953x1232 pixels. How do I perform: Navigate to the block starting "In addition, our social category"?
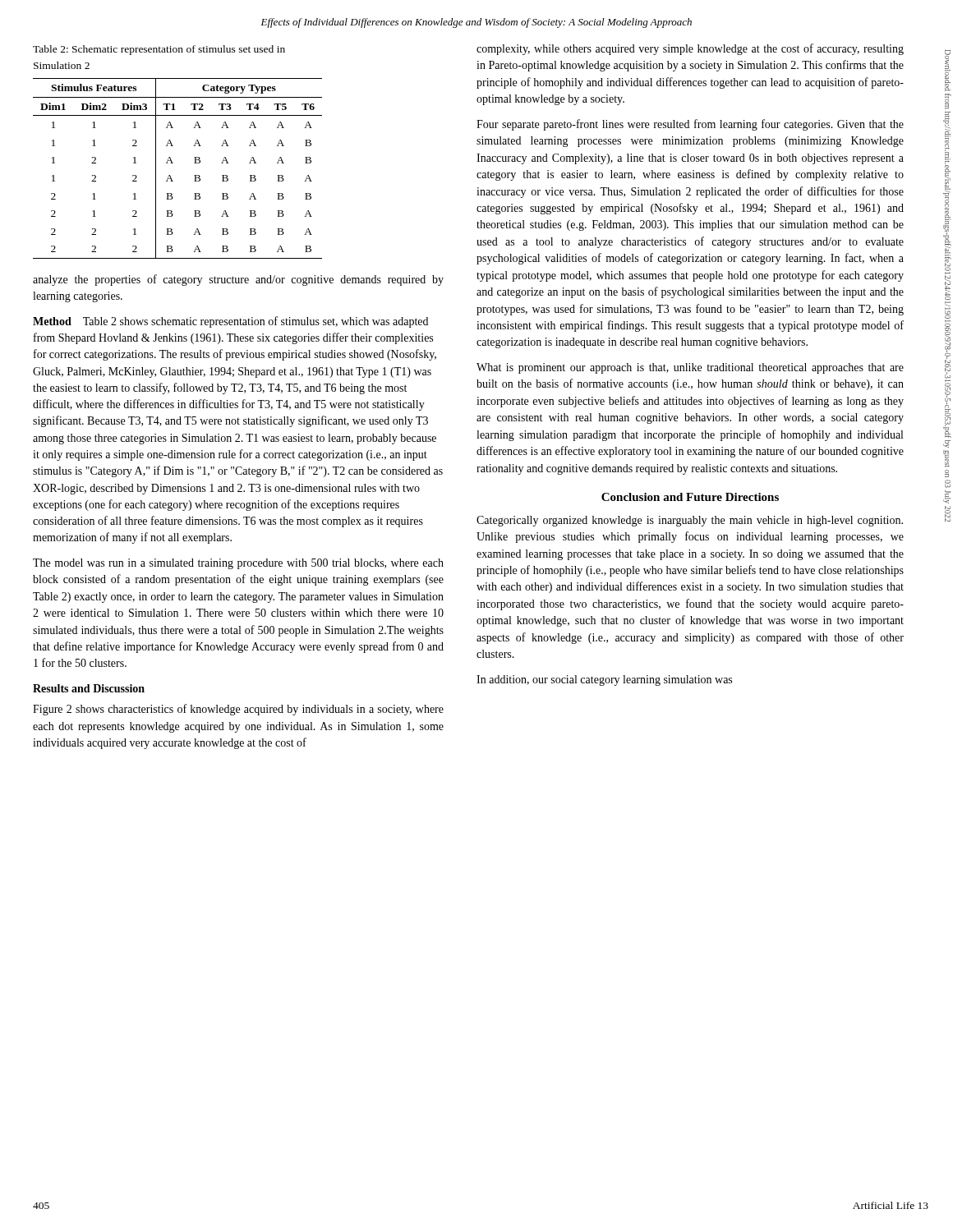point(605,679)
